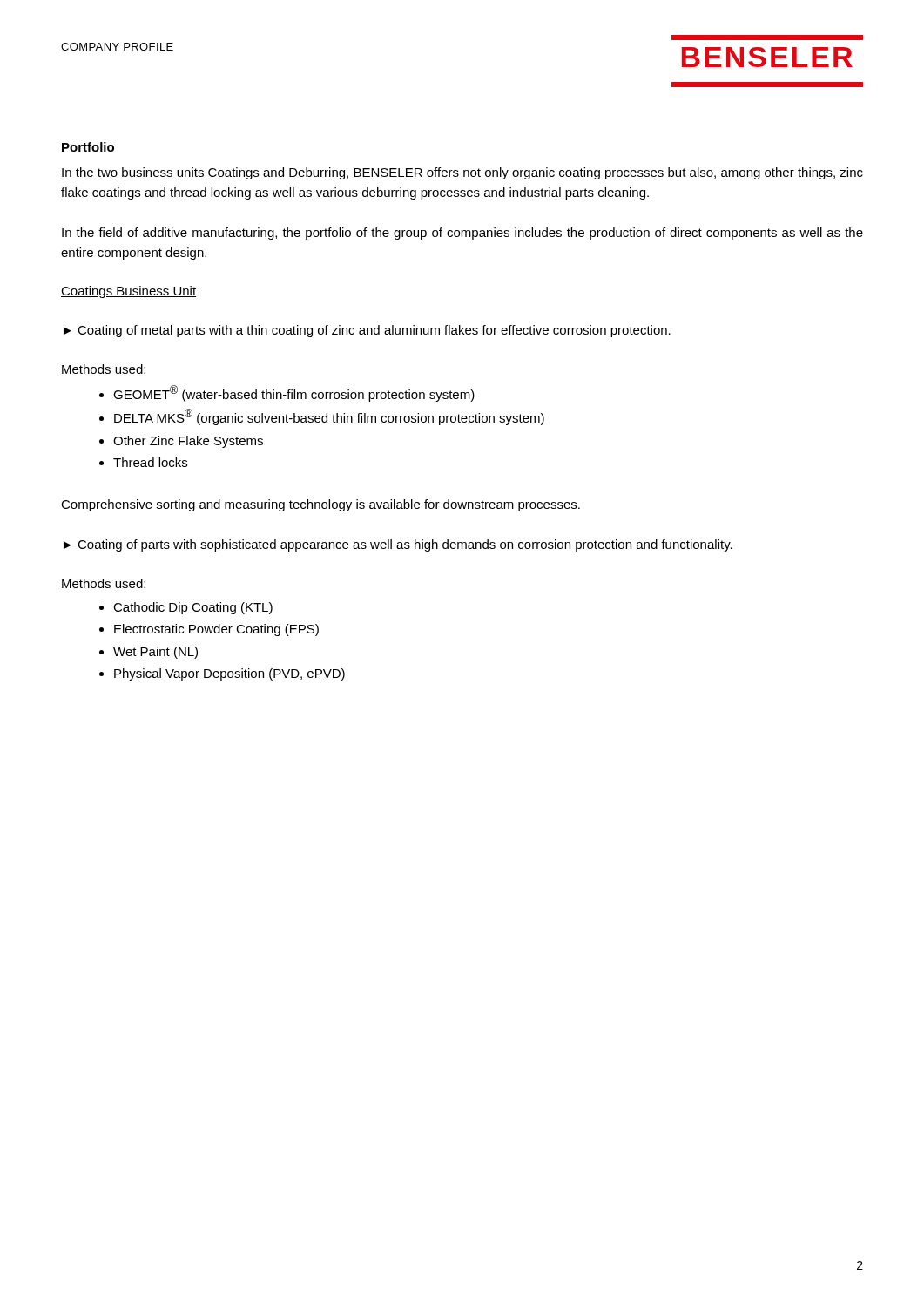Select the list item containing "Physical Vapor Deposition"

229,673
